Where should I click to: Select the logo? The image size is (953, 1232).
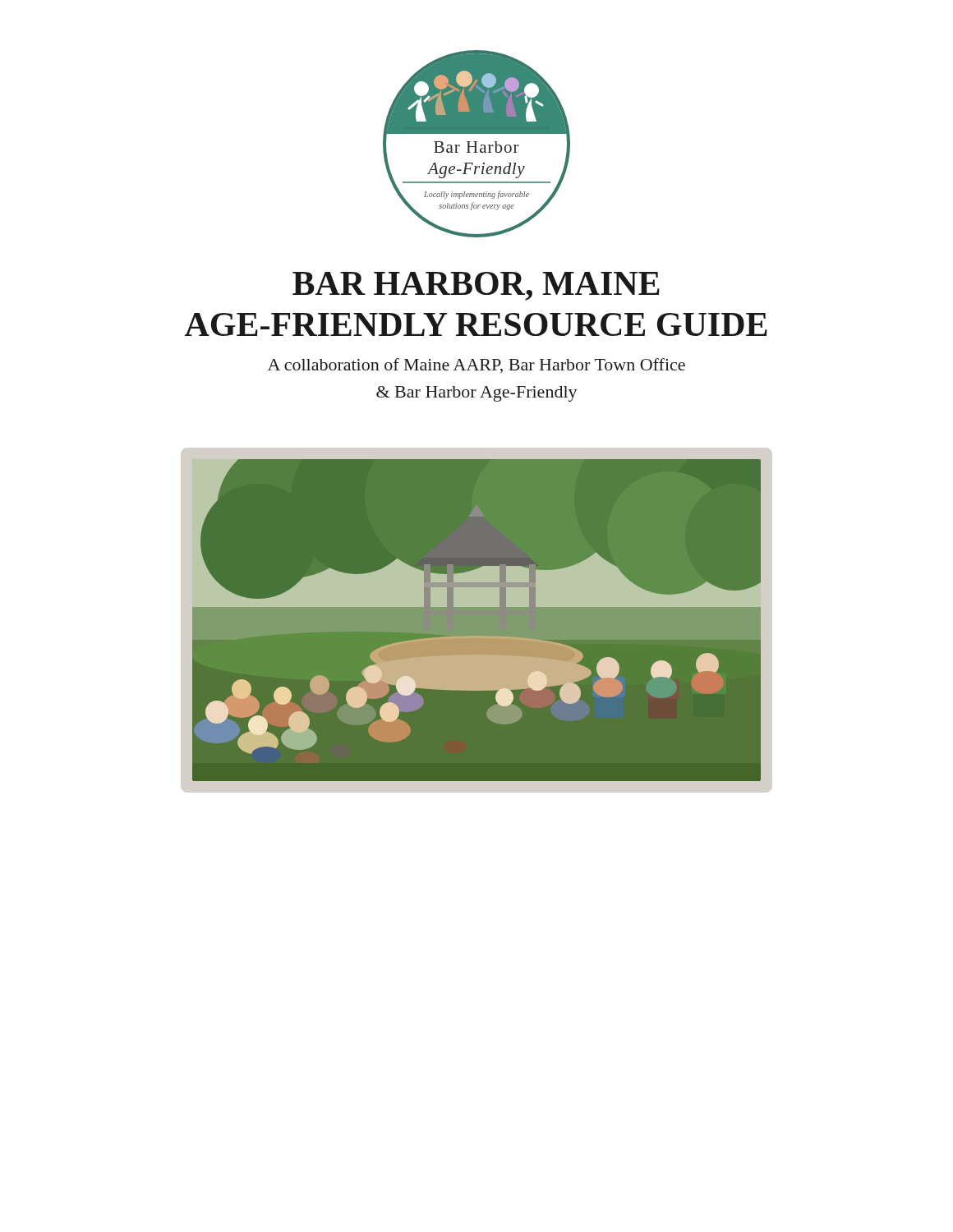click(x=476, y=144)
